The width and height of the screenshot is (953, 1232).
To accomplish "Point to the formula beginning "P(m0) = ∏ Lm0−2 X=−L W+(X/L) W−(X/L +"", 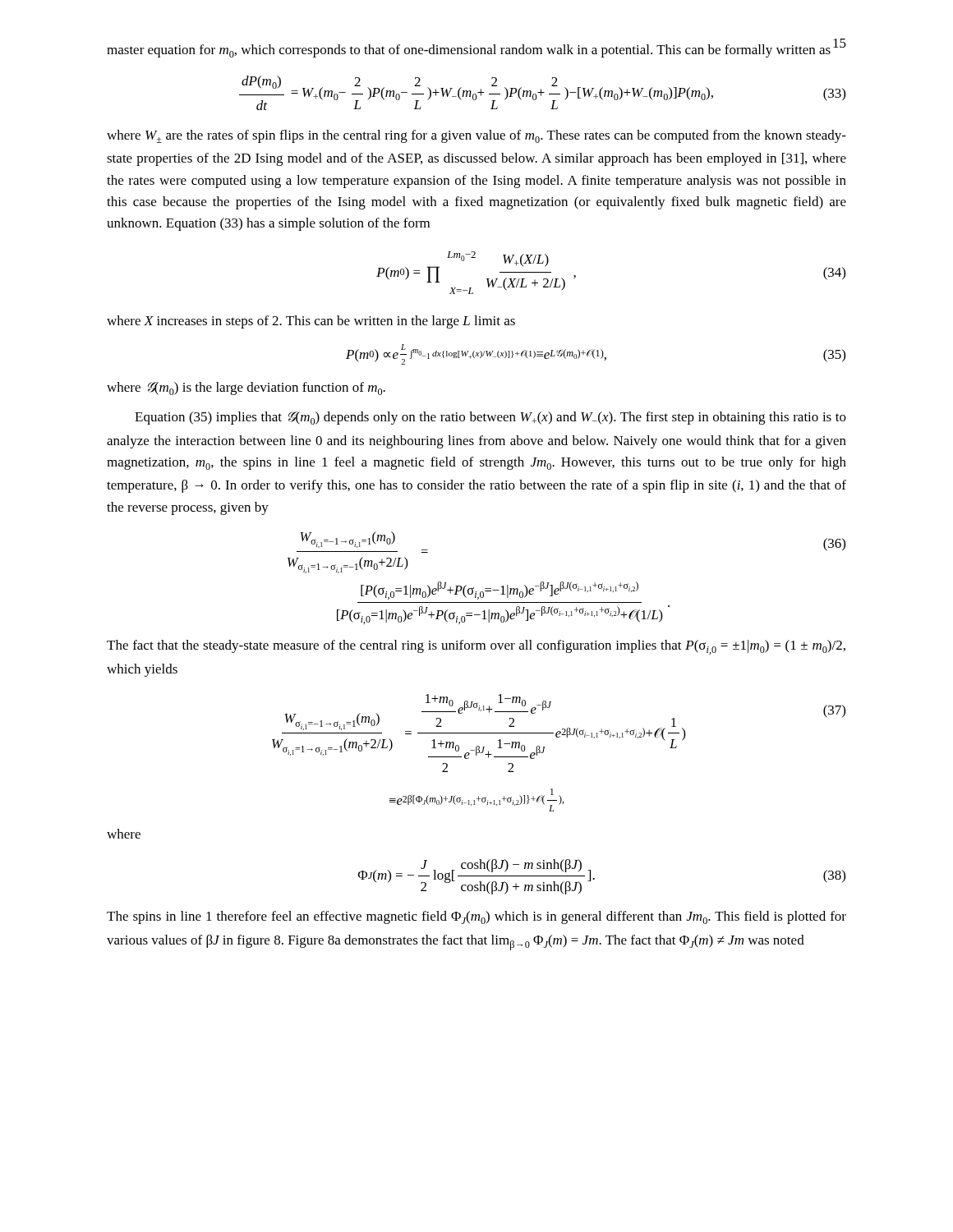I will click(476, 273).
